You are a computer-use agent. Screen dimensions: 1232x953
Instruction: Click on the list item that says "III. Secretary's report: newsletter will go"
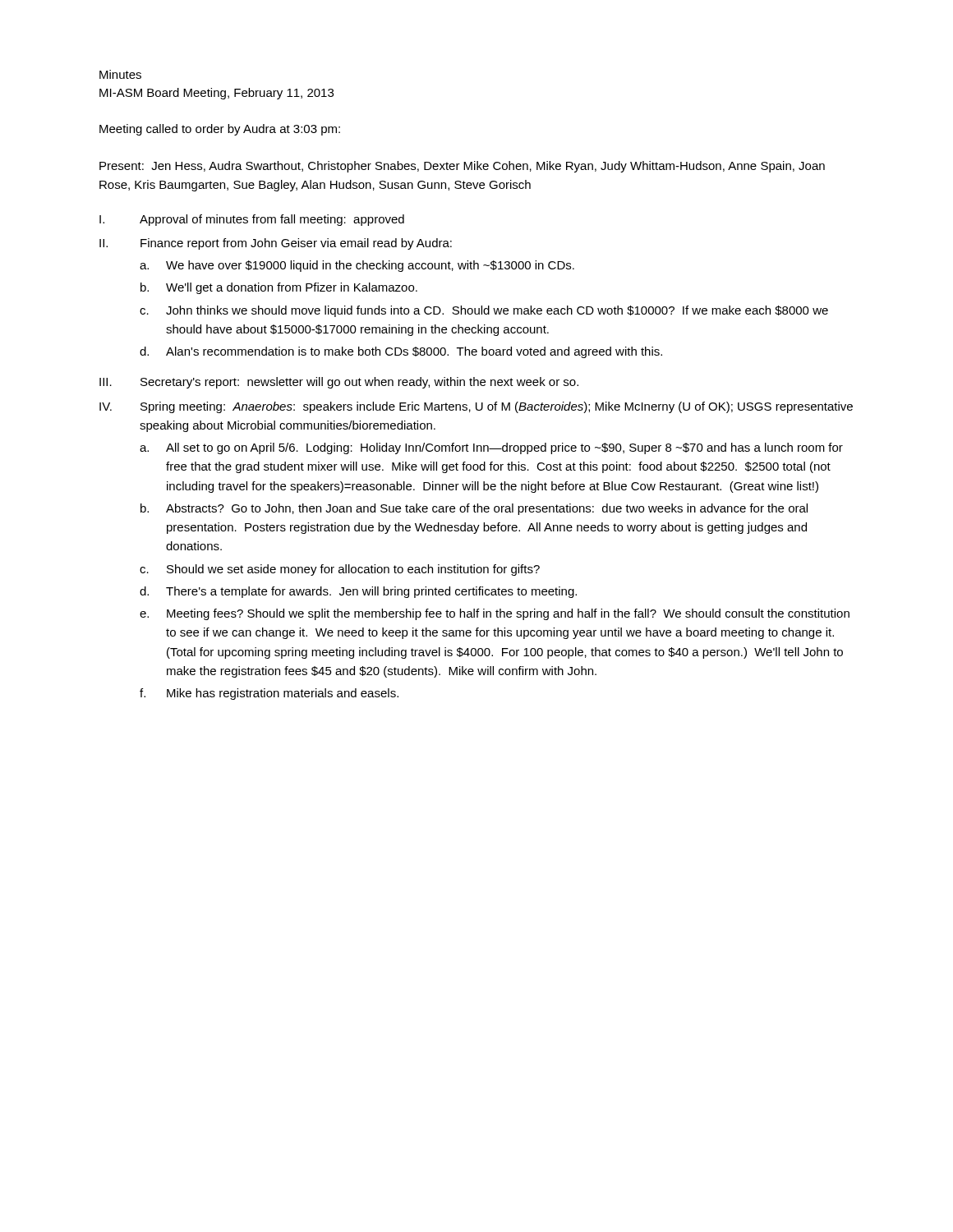click(476, 382)
